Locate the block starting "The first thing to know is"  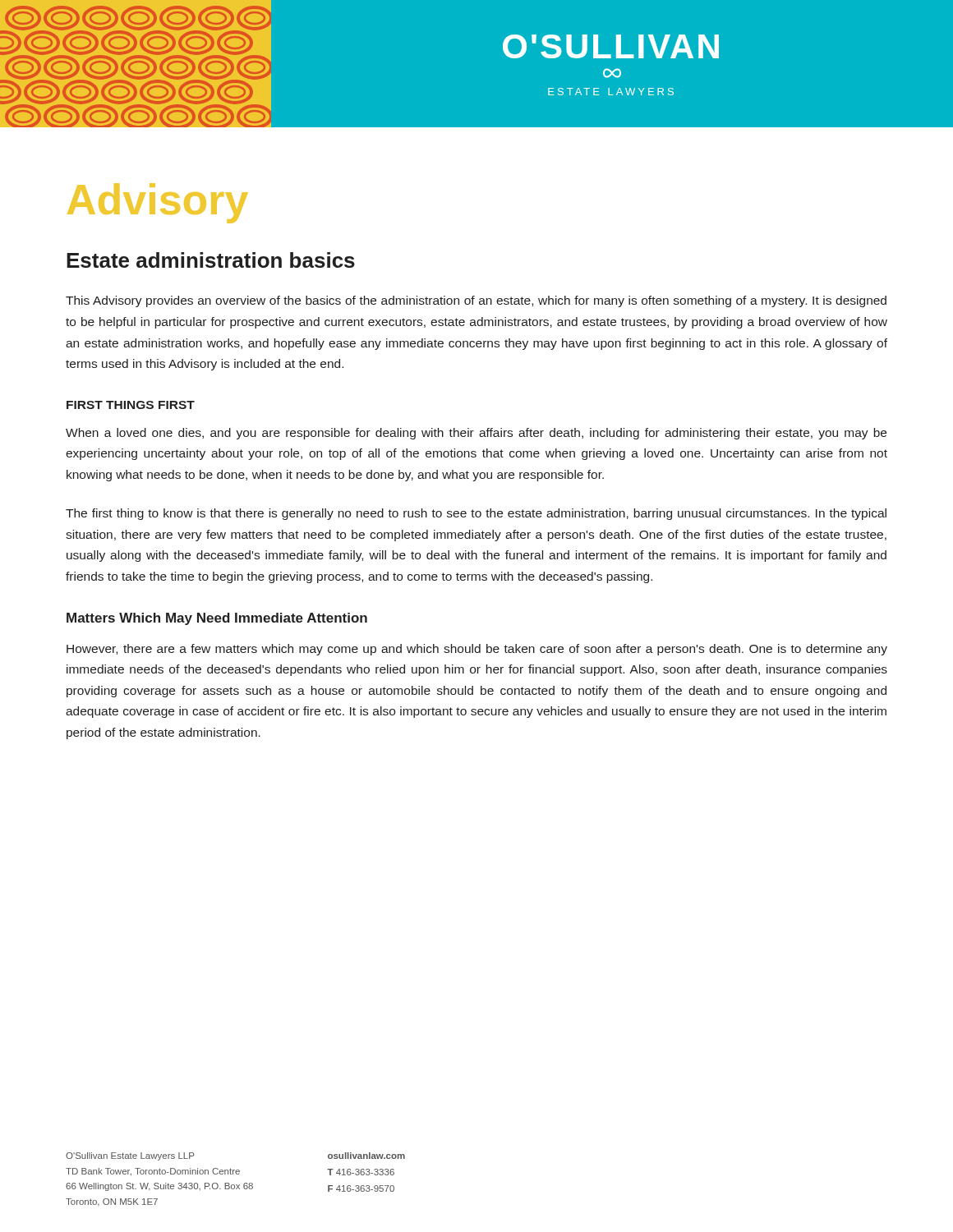point(476,545)
